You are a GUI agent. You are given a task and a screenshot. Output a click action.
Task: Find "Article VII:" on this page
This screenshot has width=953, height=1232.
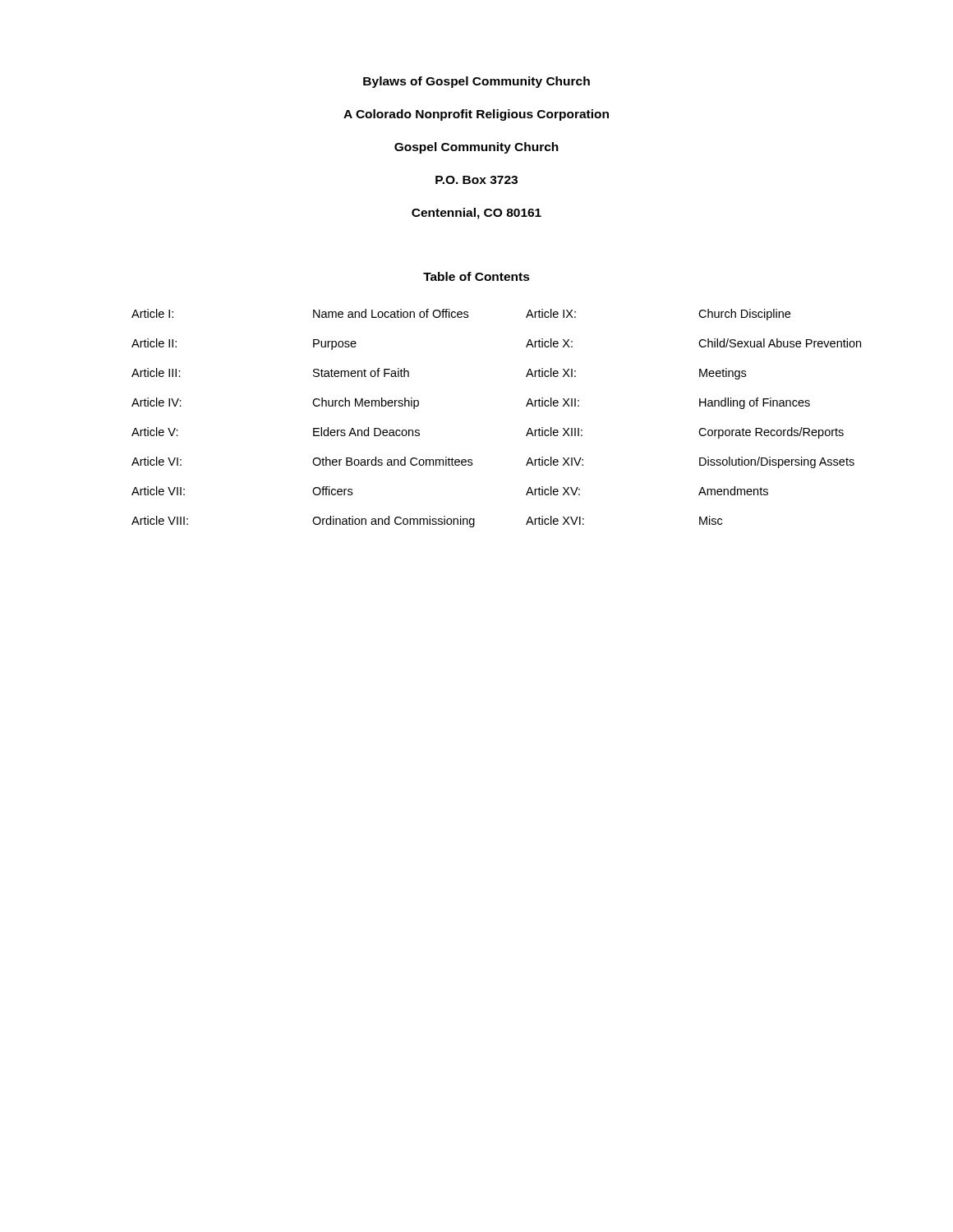coord(159,491)
